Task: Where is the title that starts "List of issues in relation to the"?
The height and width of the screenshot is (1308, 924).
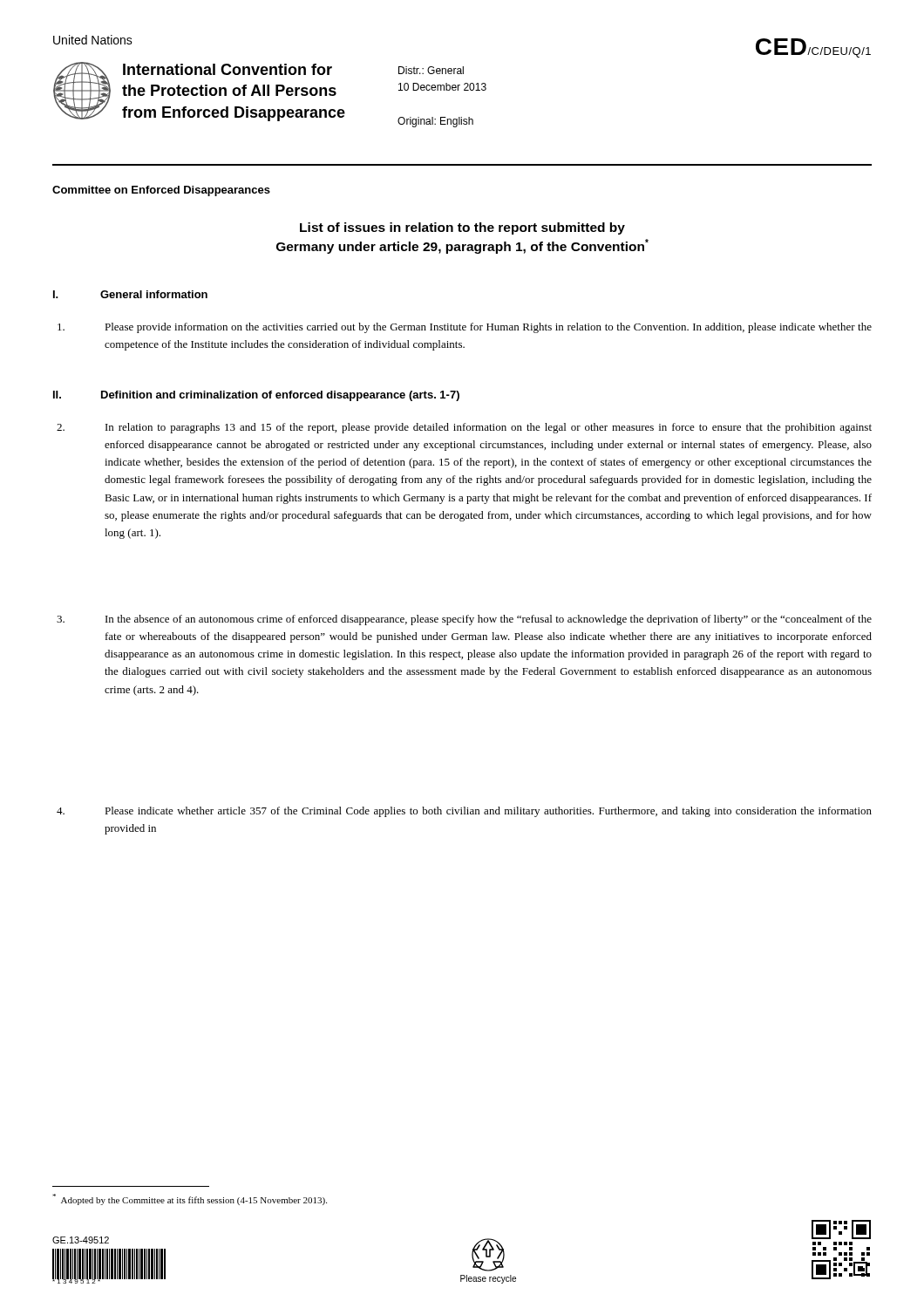Action: click(x=462, y=237)
